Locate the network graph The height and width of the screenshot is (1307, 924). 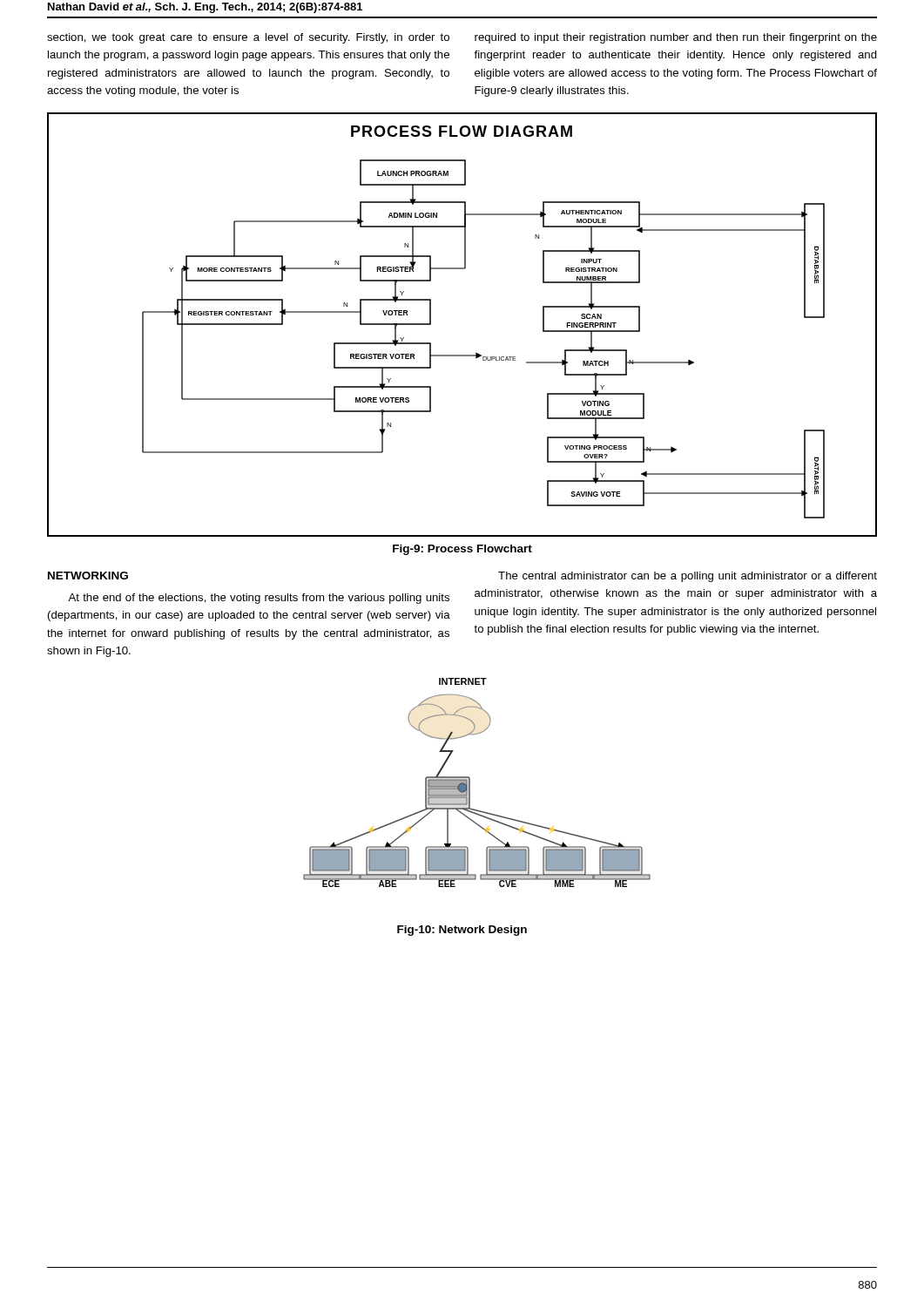click(x=462, y=796)
